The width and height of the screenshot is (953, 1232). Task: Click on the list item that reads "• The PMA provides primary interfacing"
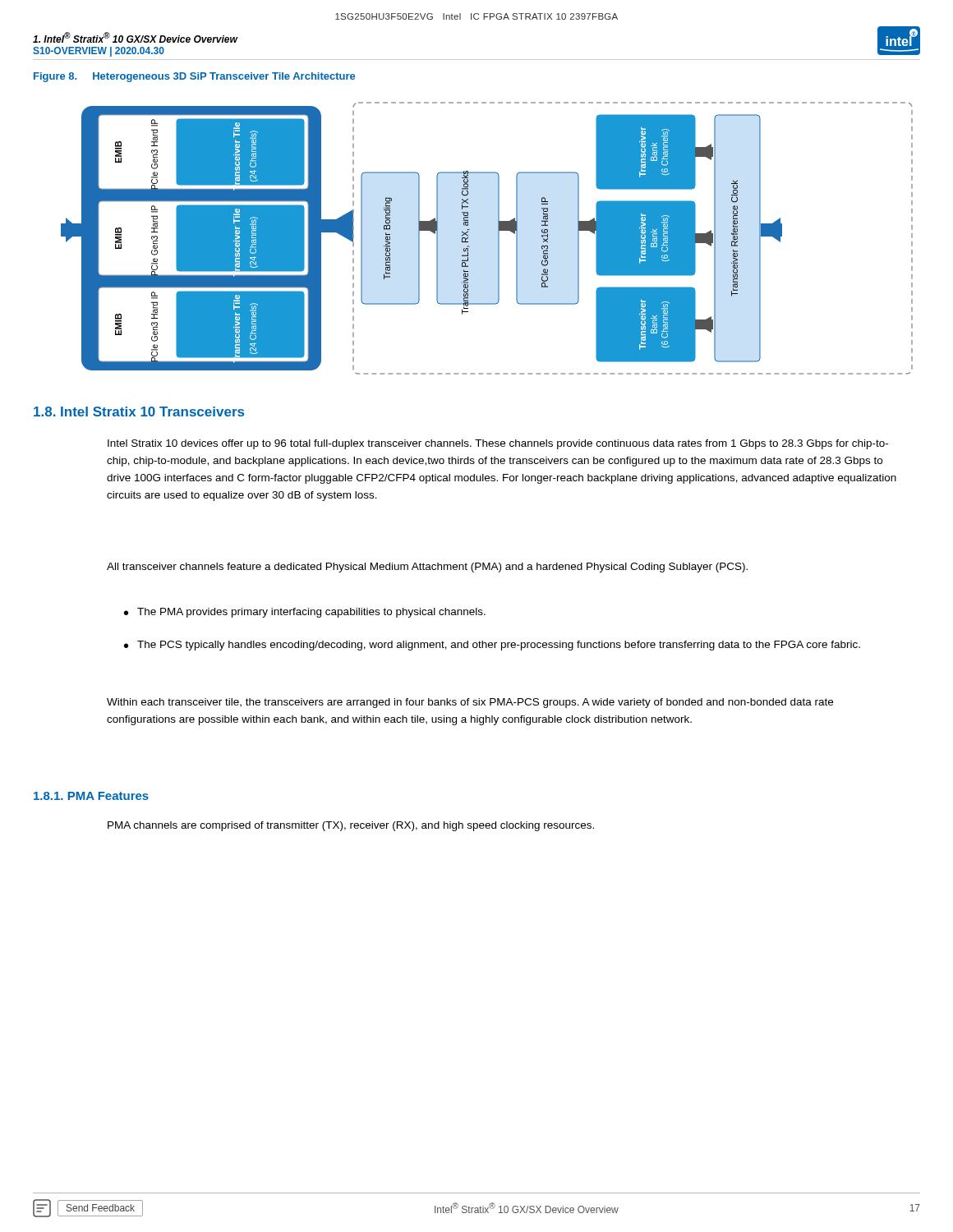(305, 613)
